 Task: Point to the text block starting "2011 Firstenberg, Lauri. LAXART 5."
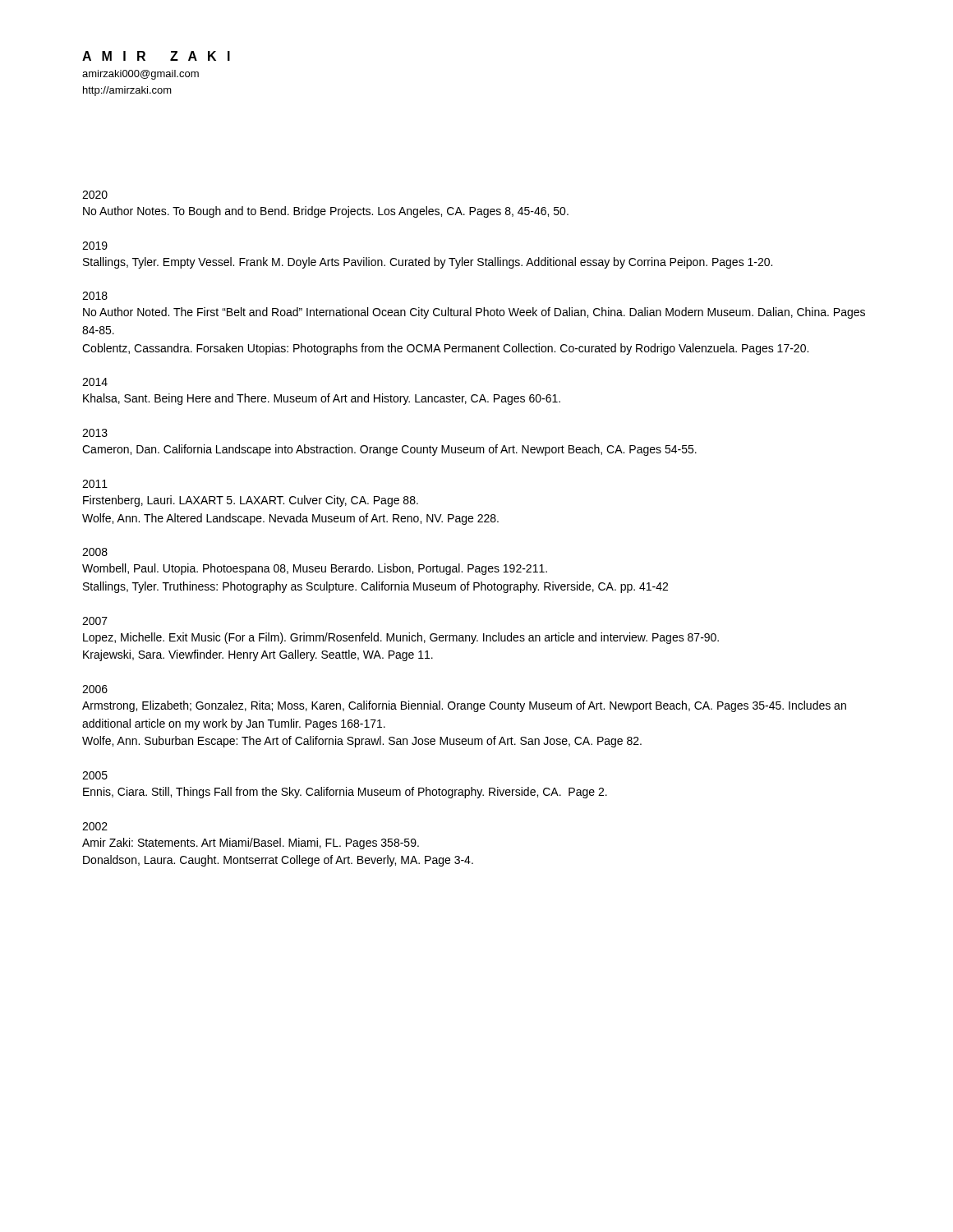[95, 484]
